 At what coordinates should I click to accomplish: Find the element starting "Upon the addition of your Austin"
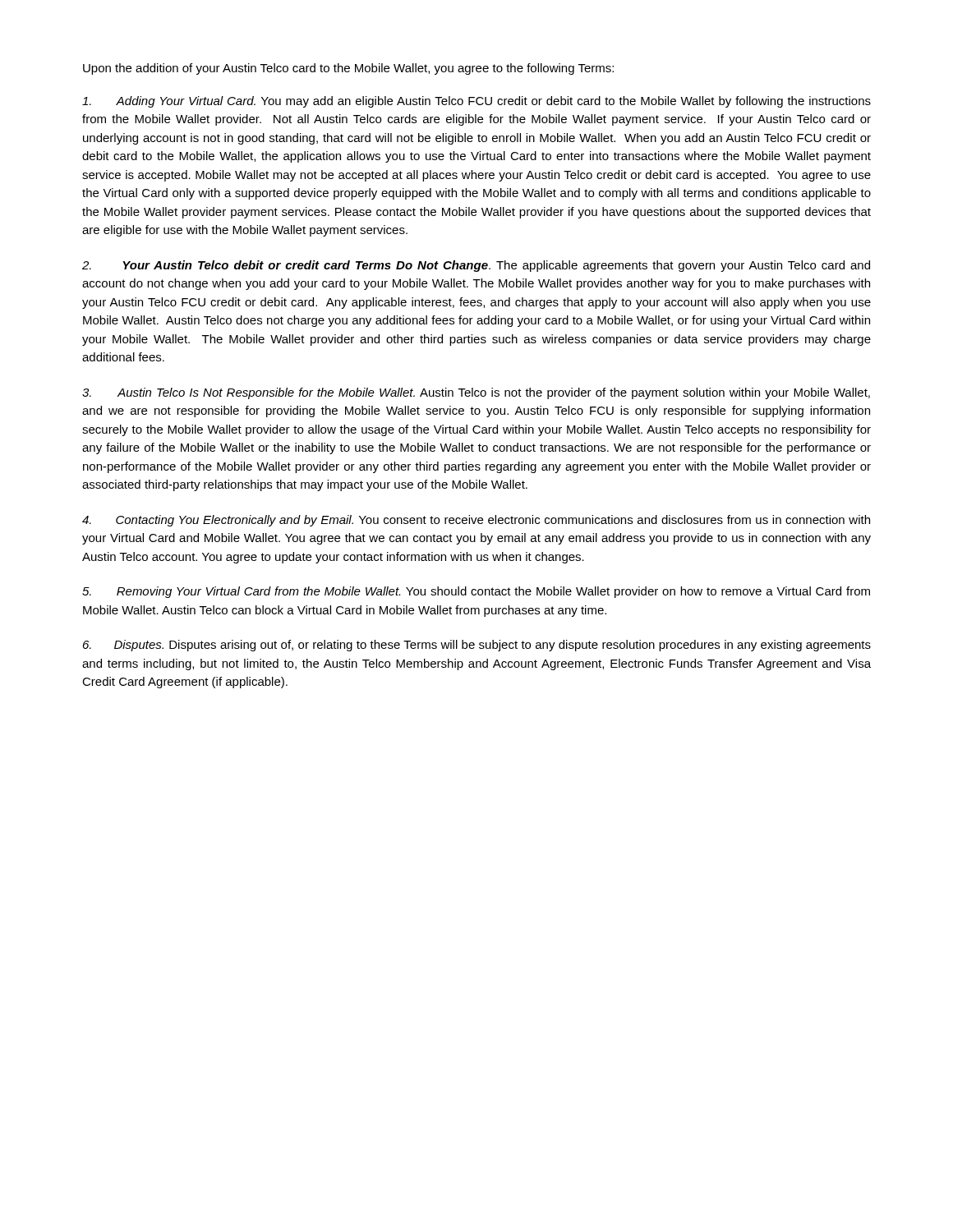(x=349, y=68)
